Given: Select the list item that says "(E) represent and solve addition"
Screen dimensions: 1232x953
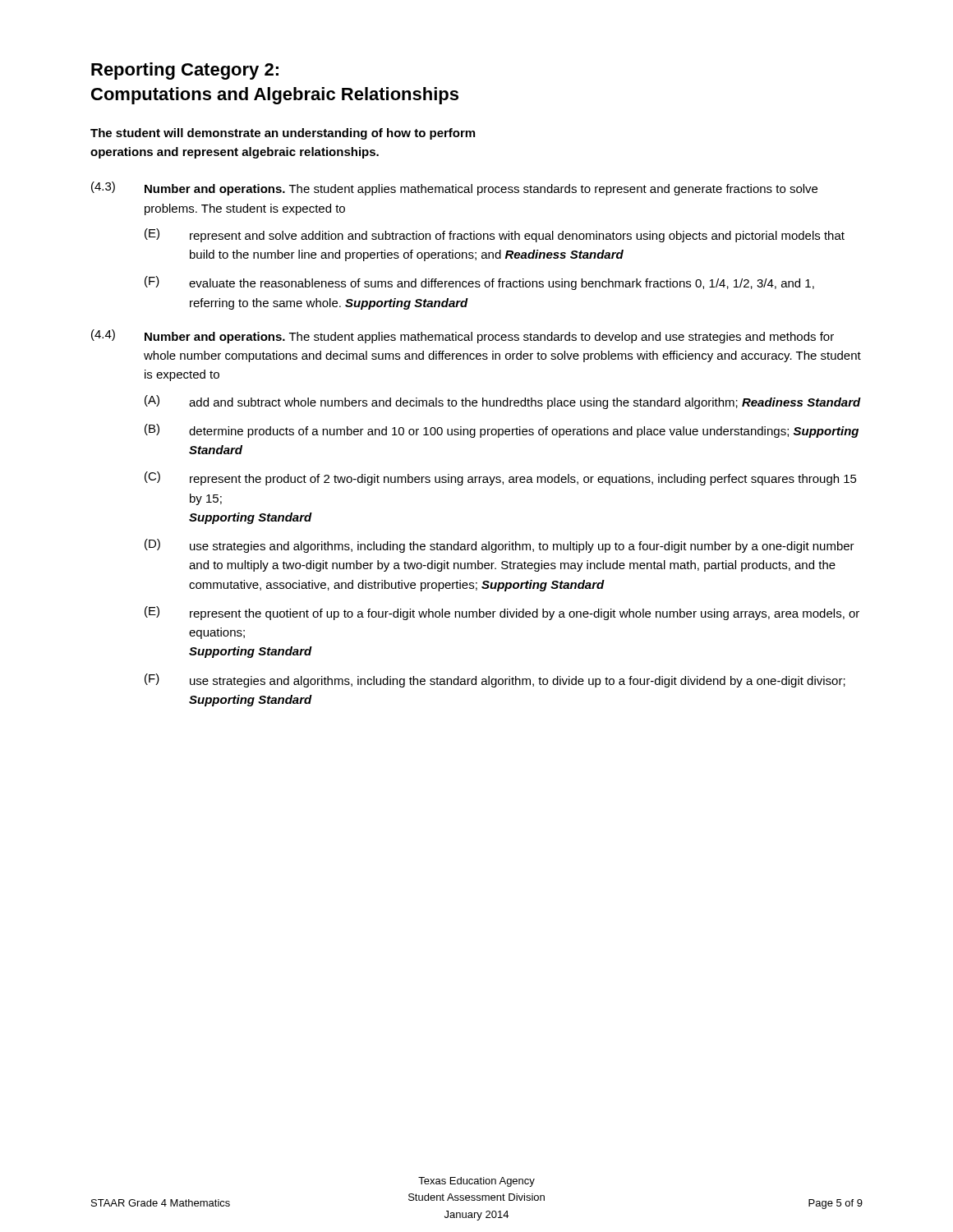Looking at the screenshot, I should [503, 245].
